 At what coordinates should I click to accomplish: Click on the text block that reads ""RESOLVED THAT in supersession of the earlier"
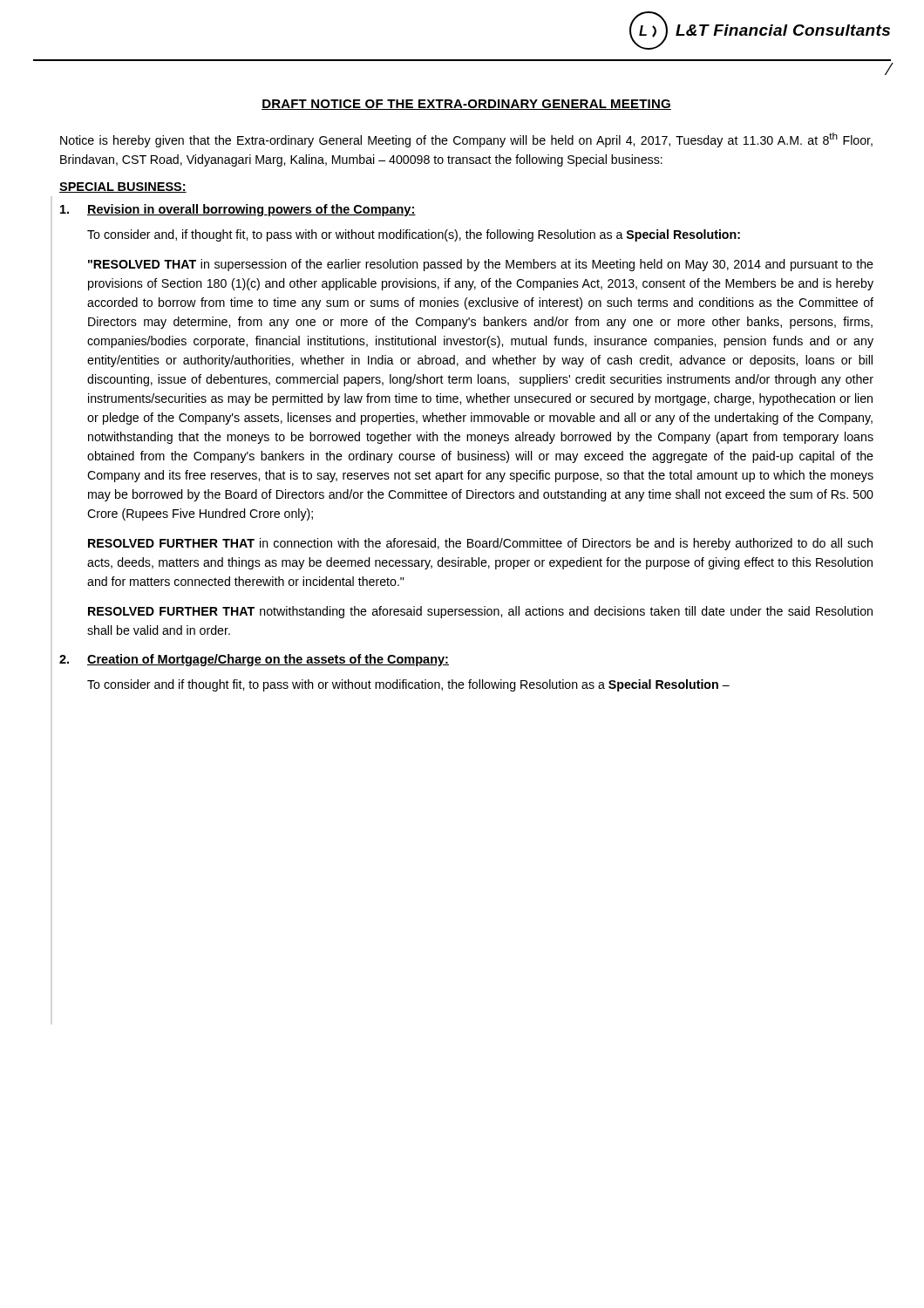point(480,389)
